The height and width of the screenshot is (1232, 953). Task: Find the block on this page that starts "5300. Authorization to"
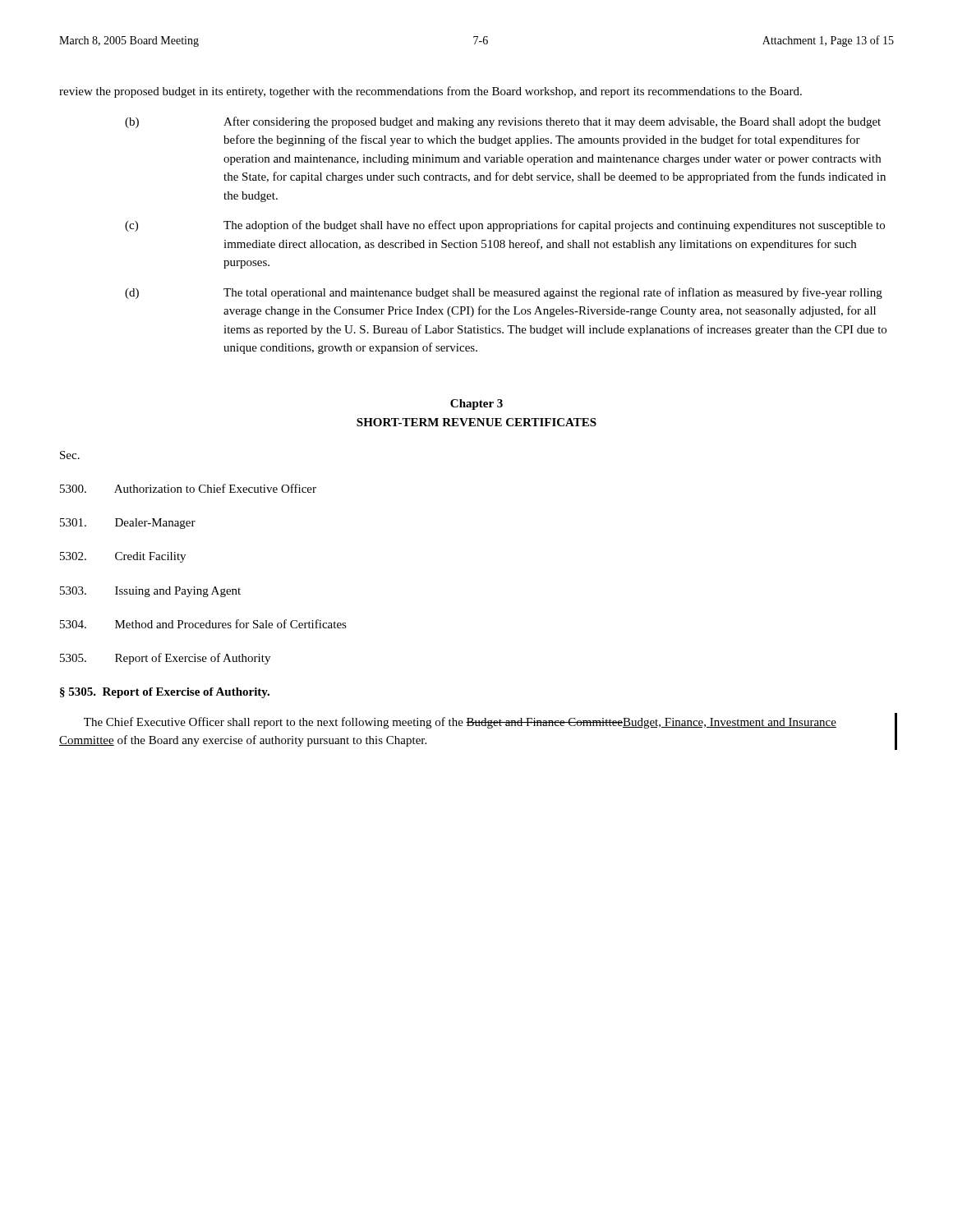[x=188, y=488]
